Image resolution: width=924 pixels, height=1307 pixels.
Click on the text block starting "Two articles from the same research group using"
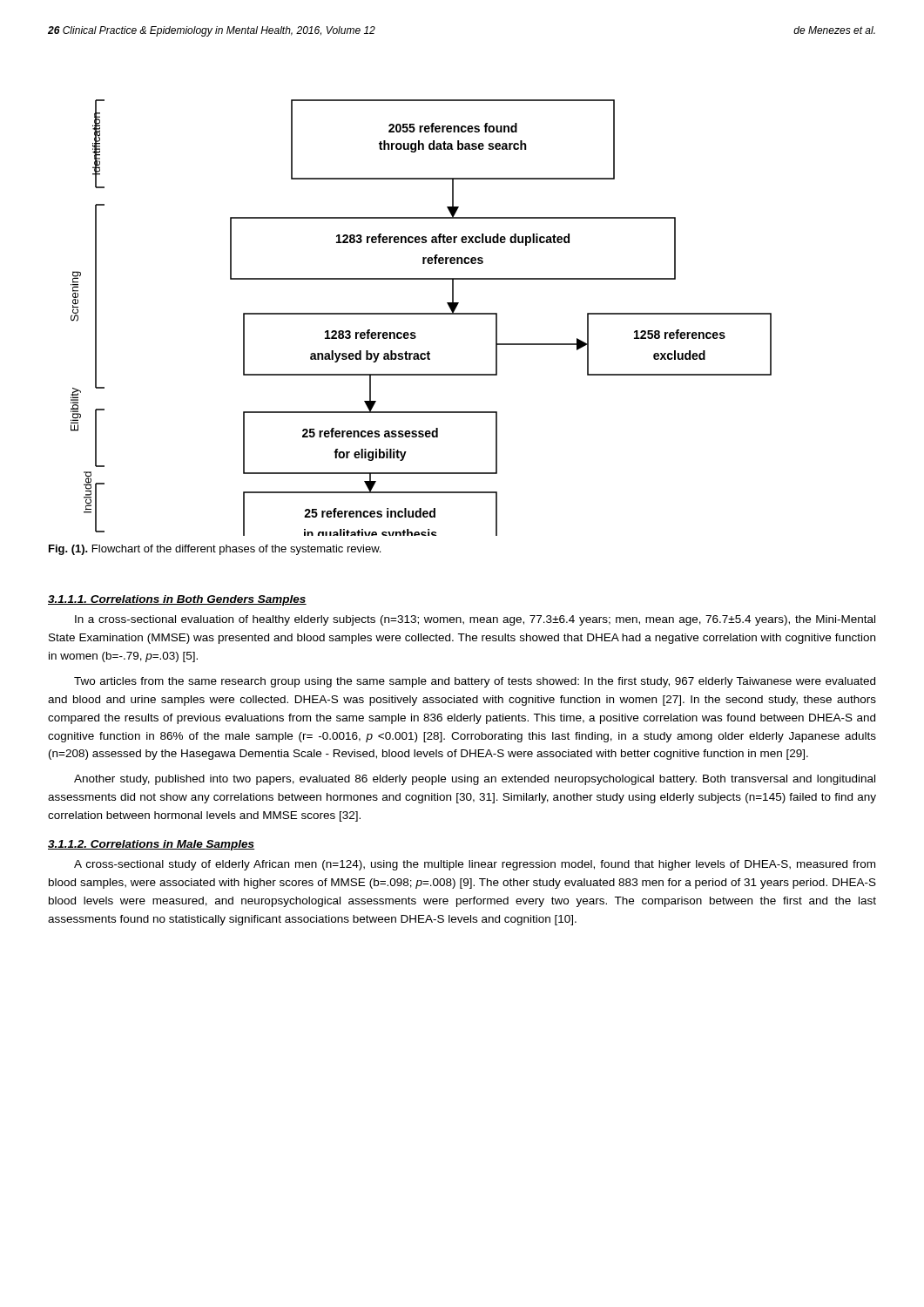click(x=462, y=717)
